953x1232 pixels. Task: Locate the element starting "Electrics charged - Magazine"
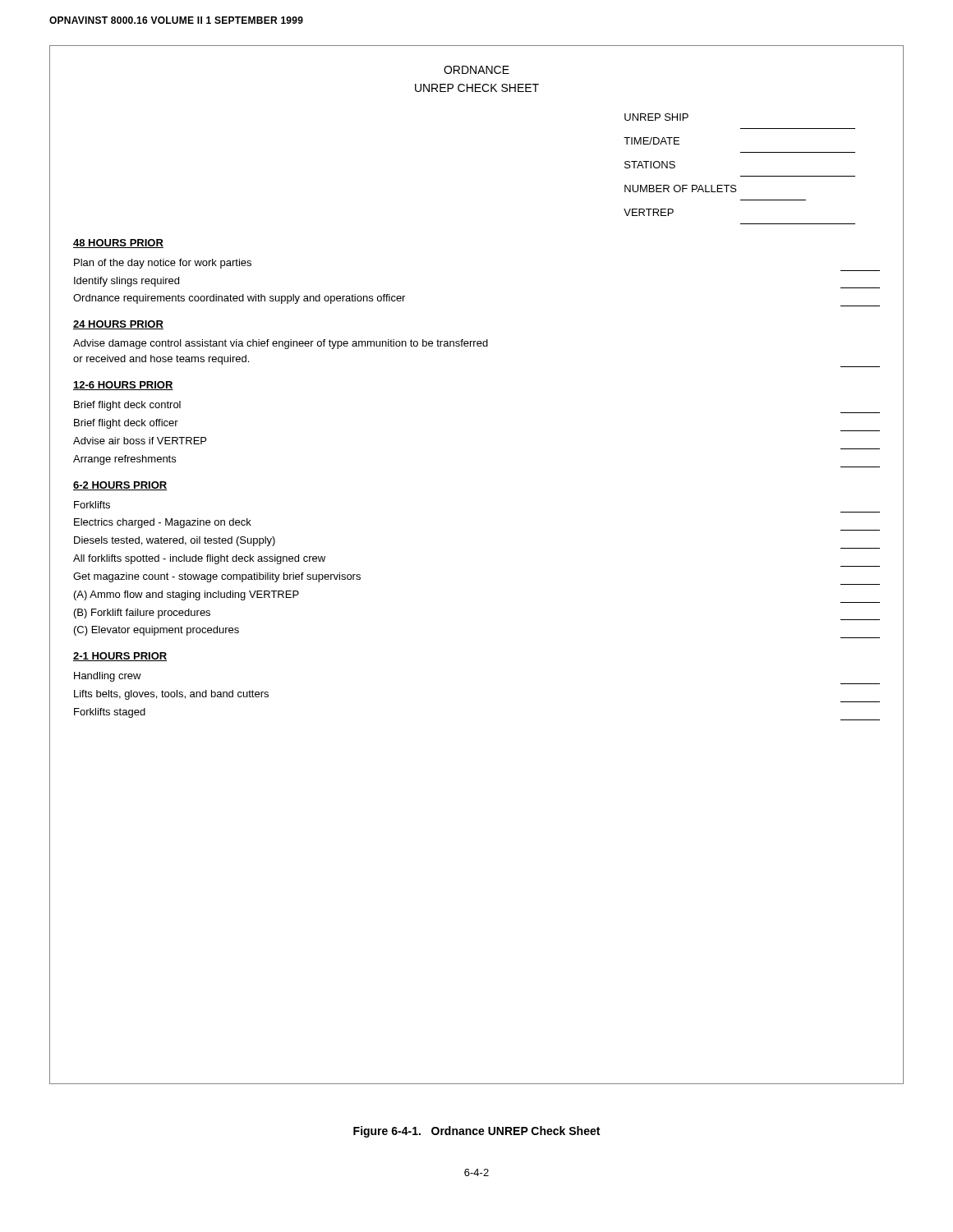163,523
